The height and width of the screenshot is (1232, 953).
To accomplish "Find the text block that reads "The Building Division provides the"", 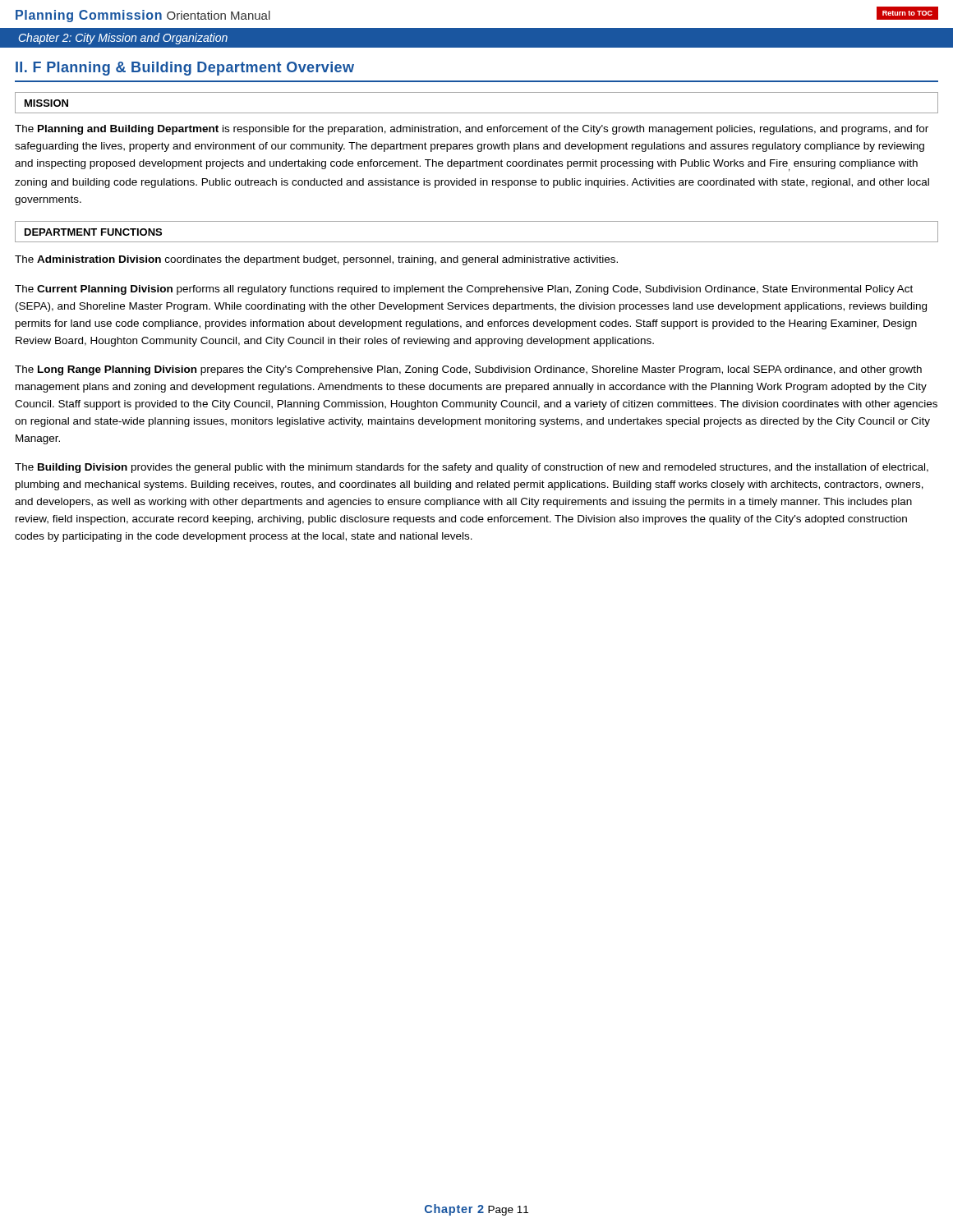I will pos(472,501).
